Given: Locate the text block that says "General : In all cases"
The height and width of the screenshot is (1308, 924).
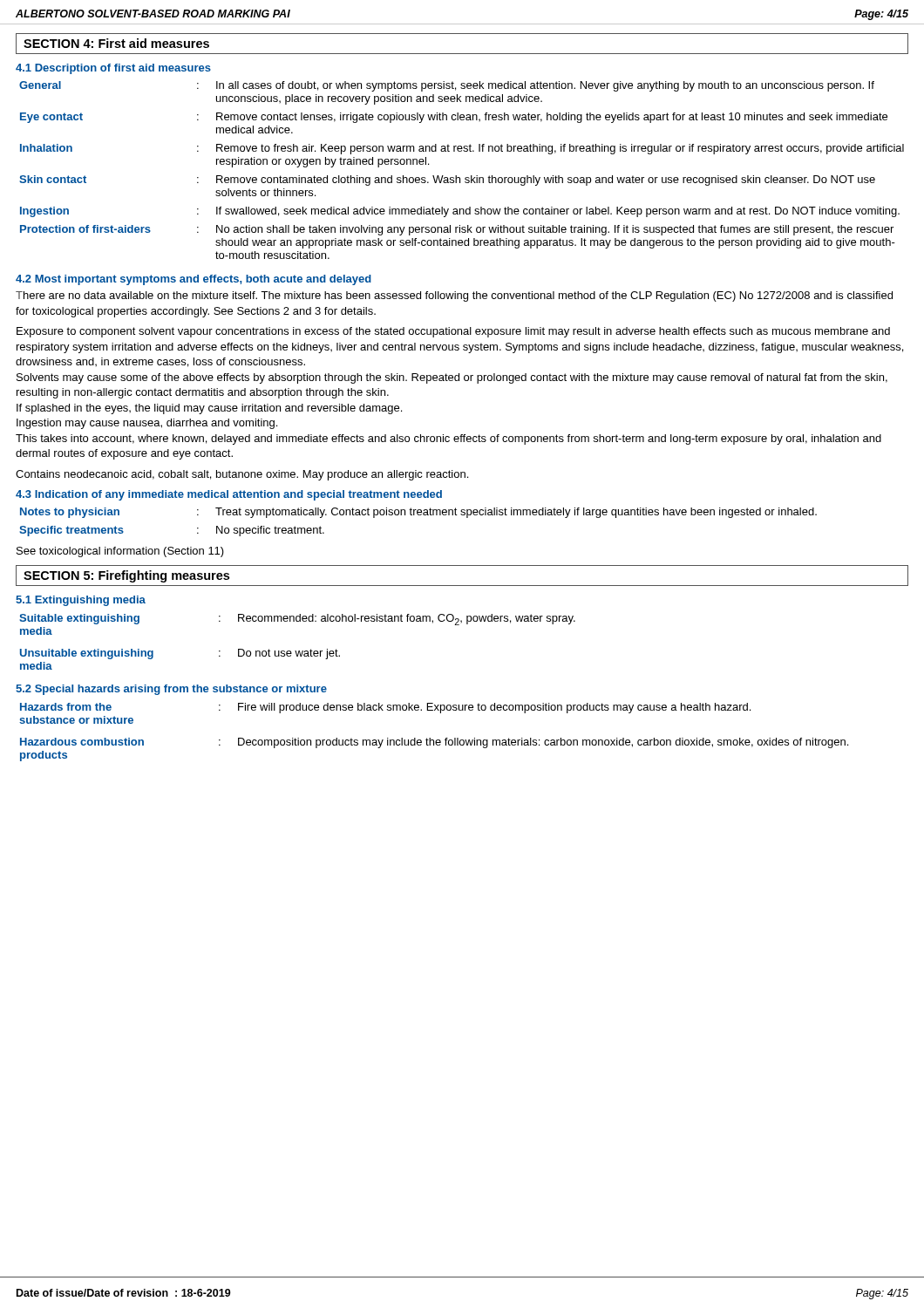Looking at the screenshot, I should pyautogui.click(x=462, y=92).
